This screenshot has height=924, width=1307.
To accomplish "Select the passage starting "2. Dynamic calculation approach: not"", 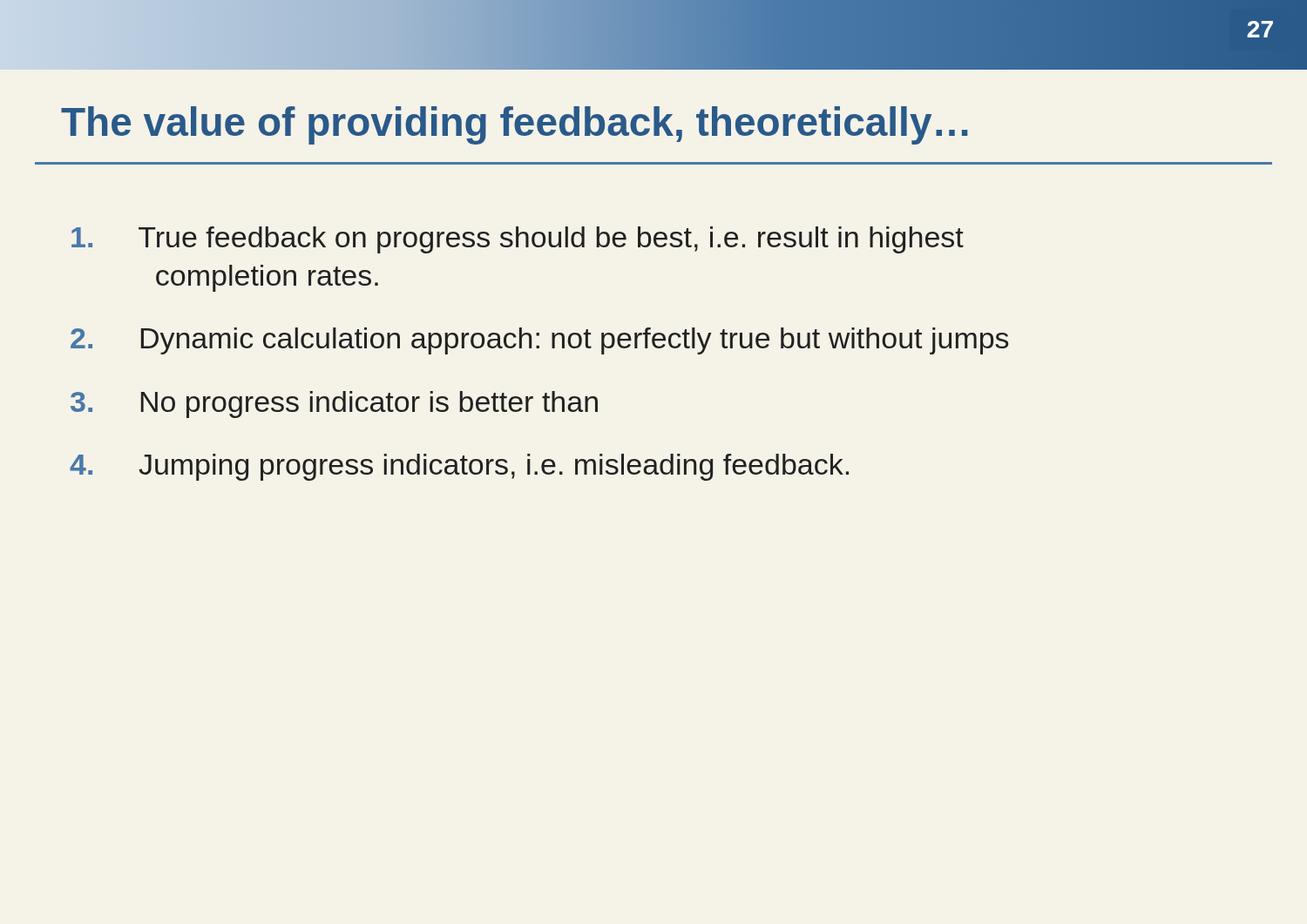I will click(540, 338).
